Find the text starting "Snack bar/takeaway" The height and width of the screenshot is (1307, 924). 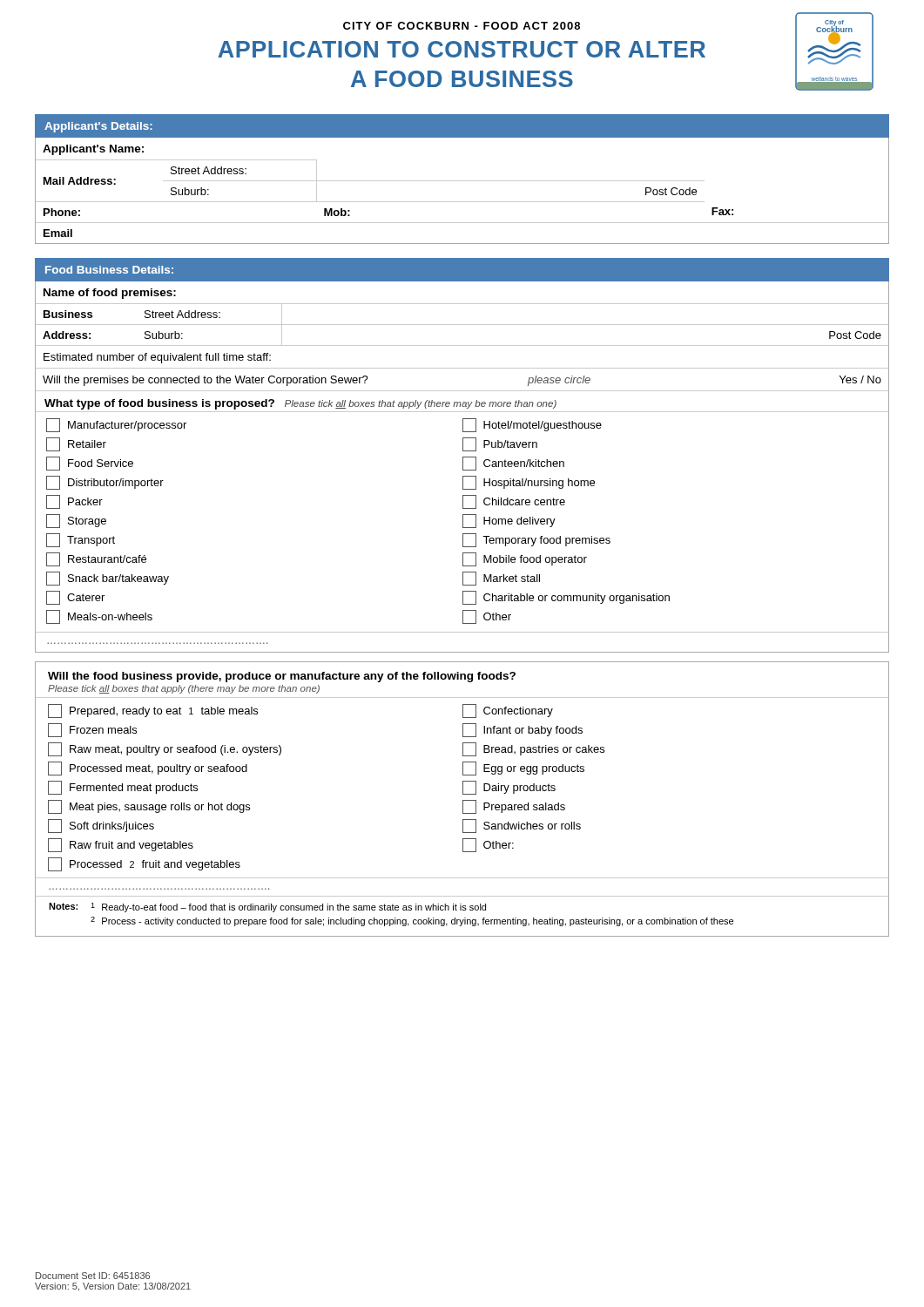tap(108, 578)
